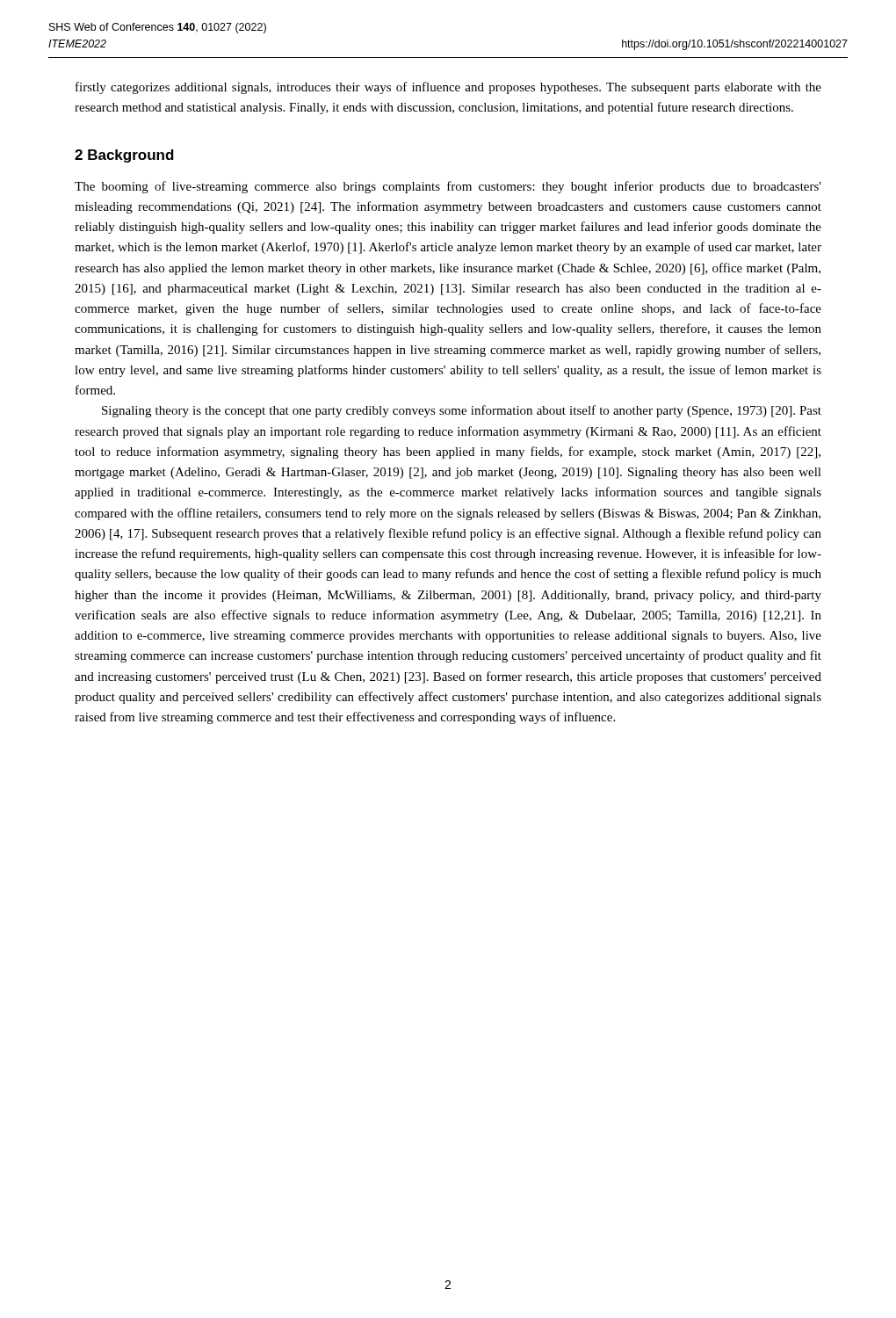Point to the passage starting "firstly categorizes additional signals,"

pyautogui.click(x=448, y=97)
